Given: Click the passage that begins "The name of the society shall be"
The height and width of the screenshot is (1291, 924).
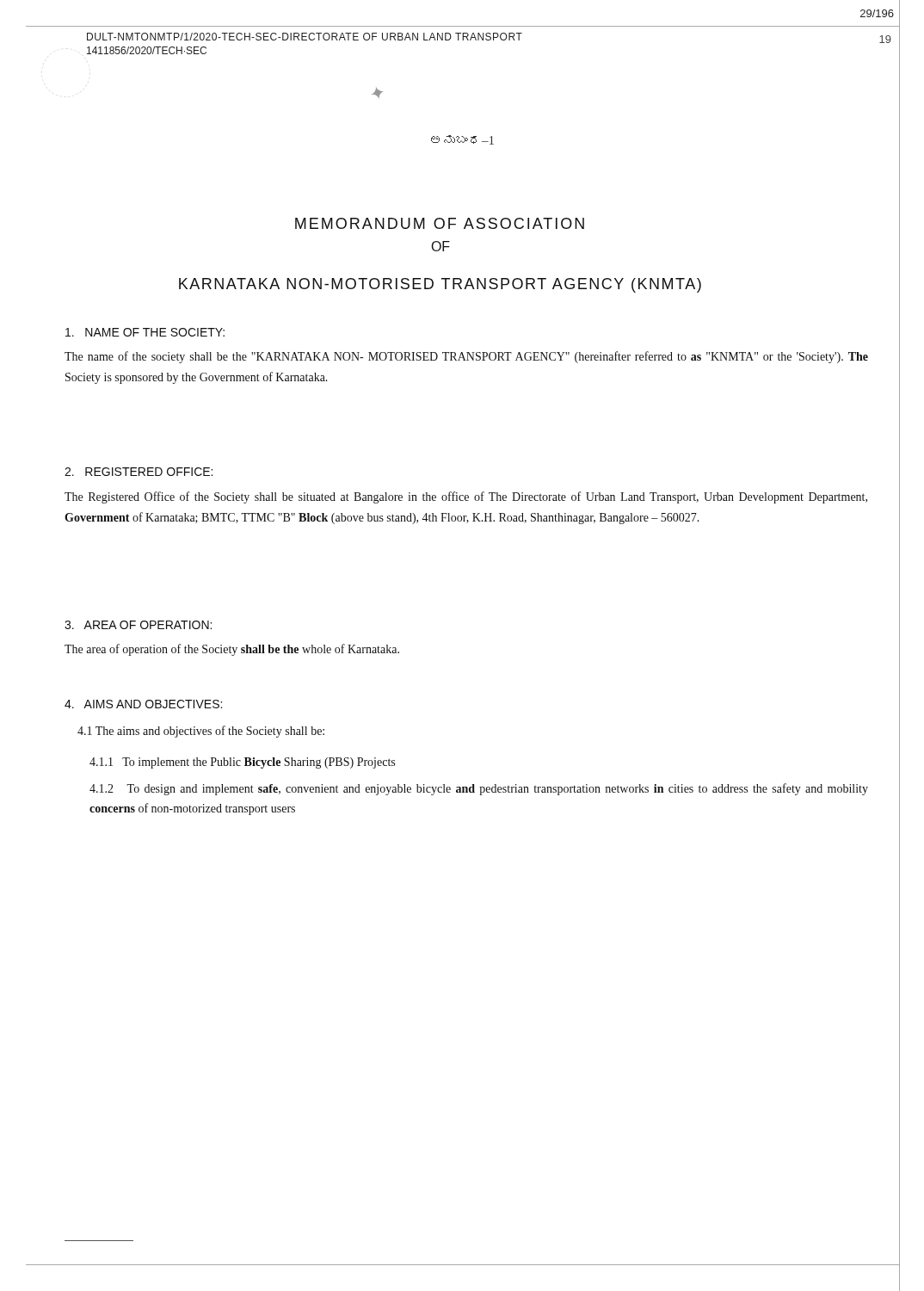Looking at the screenshot, I should coord(466,367).
